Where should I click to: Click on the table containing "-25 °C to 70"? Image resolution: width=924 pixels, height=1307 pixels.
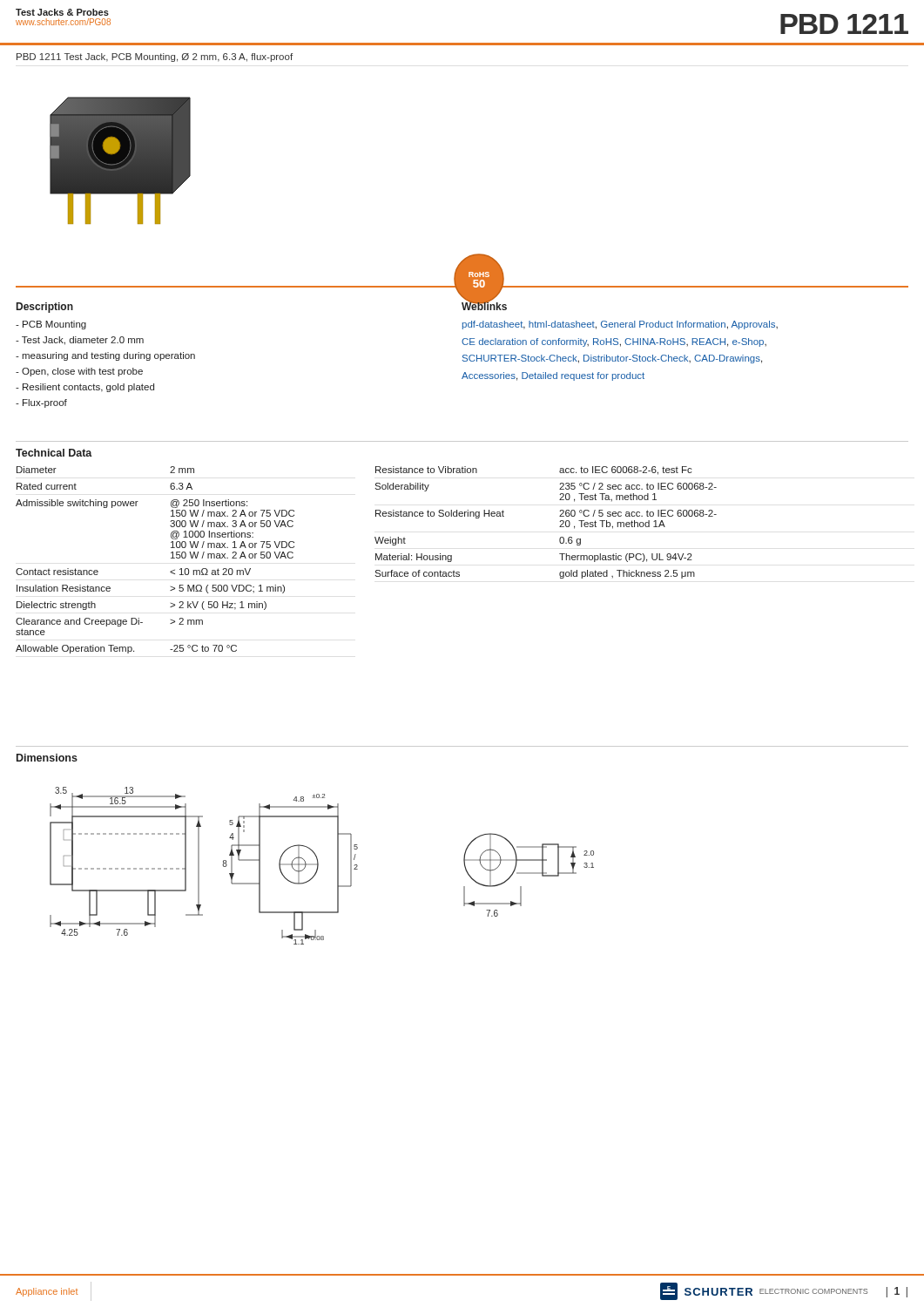185,559
